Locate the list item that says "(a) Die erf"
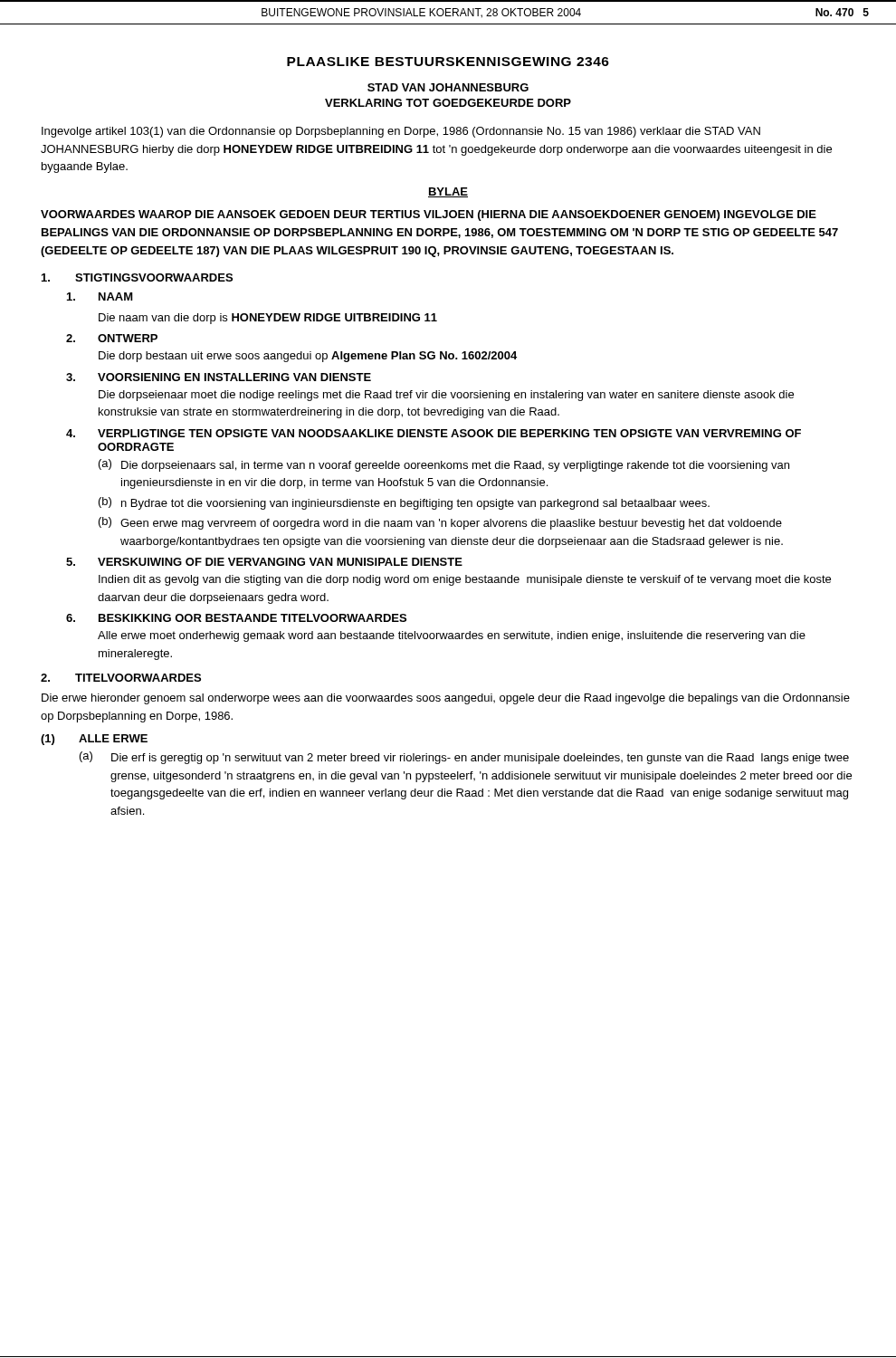Viewport: 896px width, 1358px height. coord(467,784)
